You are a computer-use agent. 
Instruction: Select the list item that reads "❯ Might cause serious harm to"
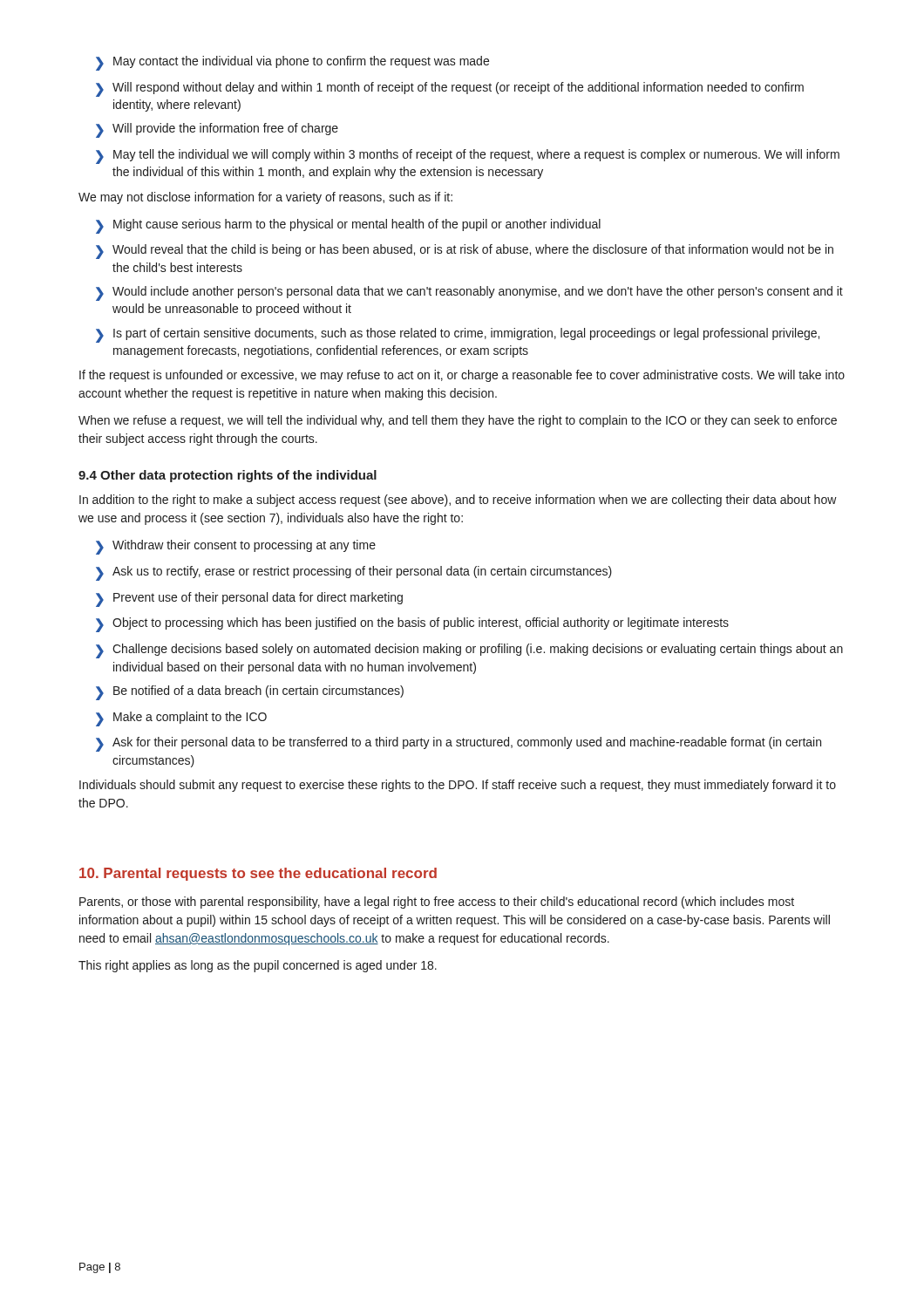[470, 225]
